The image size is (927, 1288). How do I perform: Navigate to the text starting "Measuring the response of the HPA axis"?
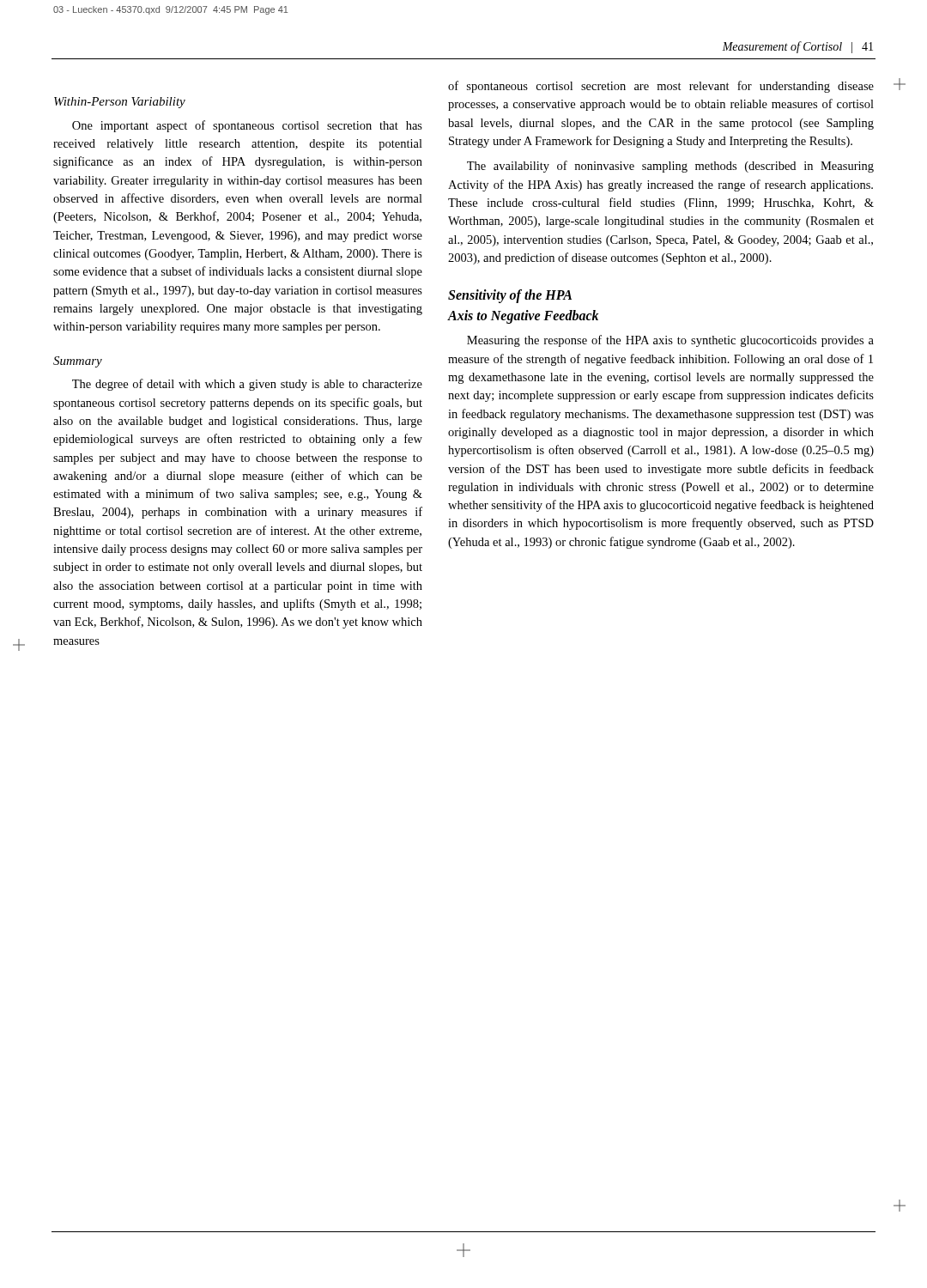pos(661,441)
